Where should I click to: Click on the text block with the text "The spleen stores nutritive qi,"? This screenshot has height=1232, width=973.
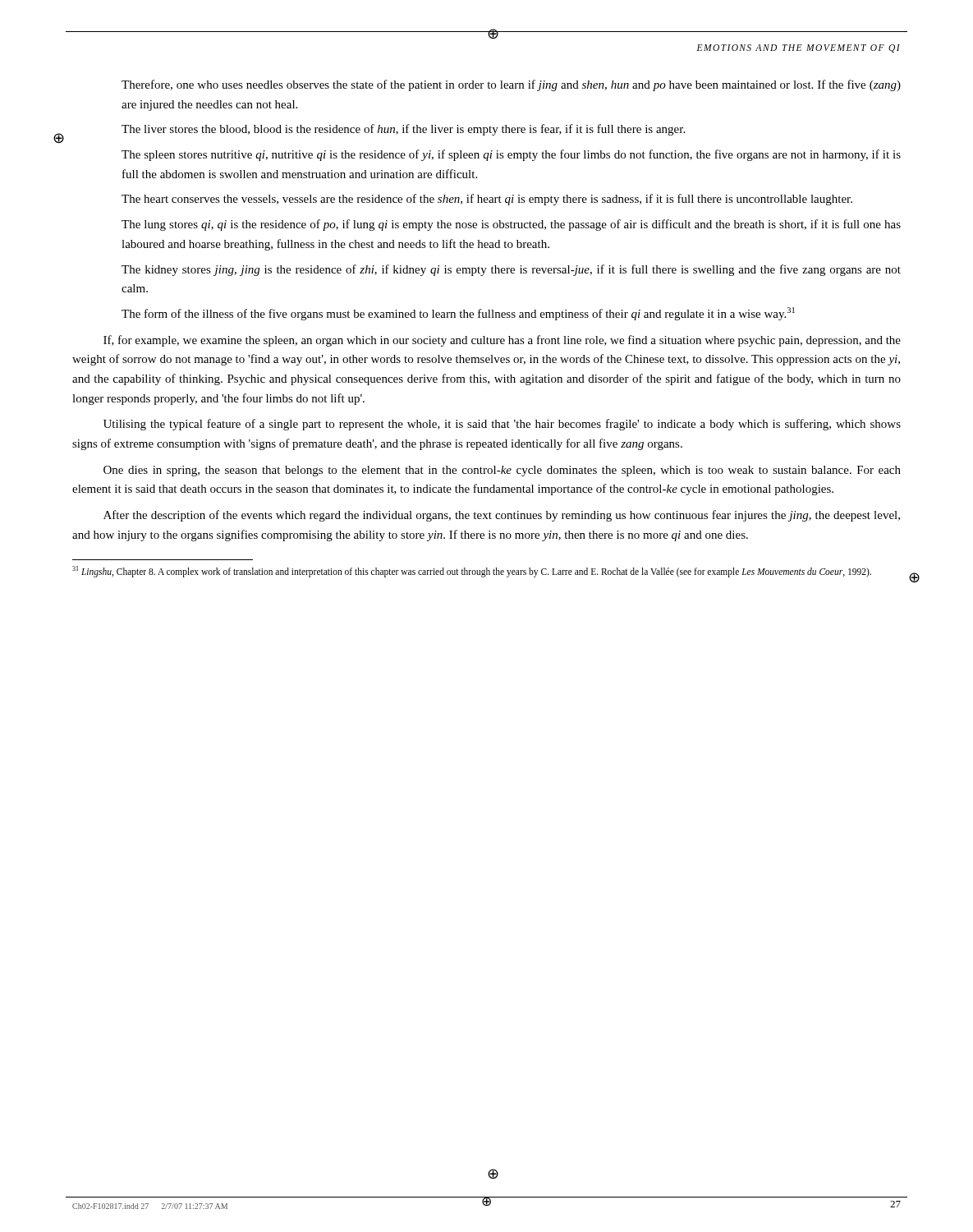coord(511,164)
